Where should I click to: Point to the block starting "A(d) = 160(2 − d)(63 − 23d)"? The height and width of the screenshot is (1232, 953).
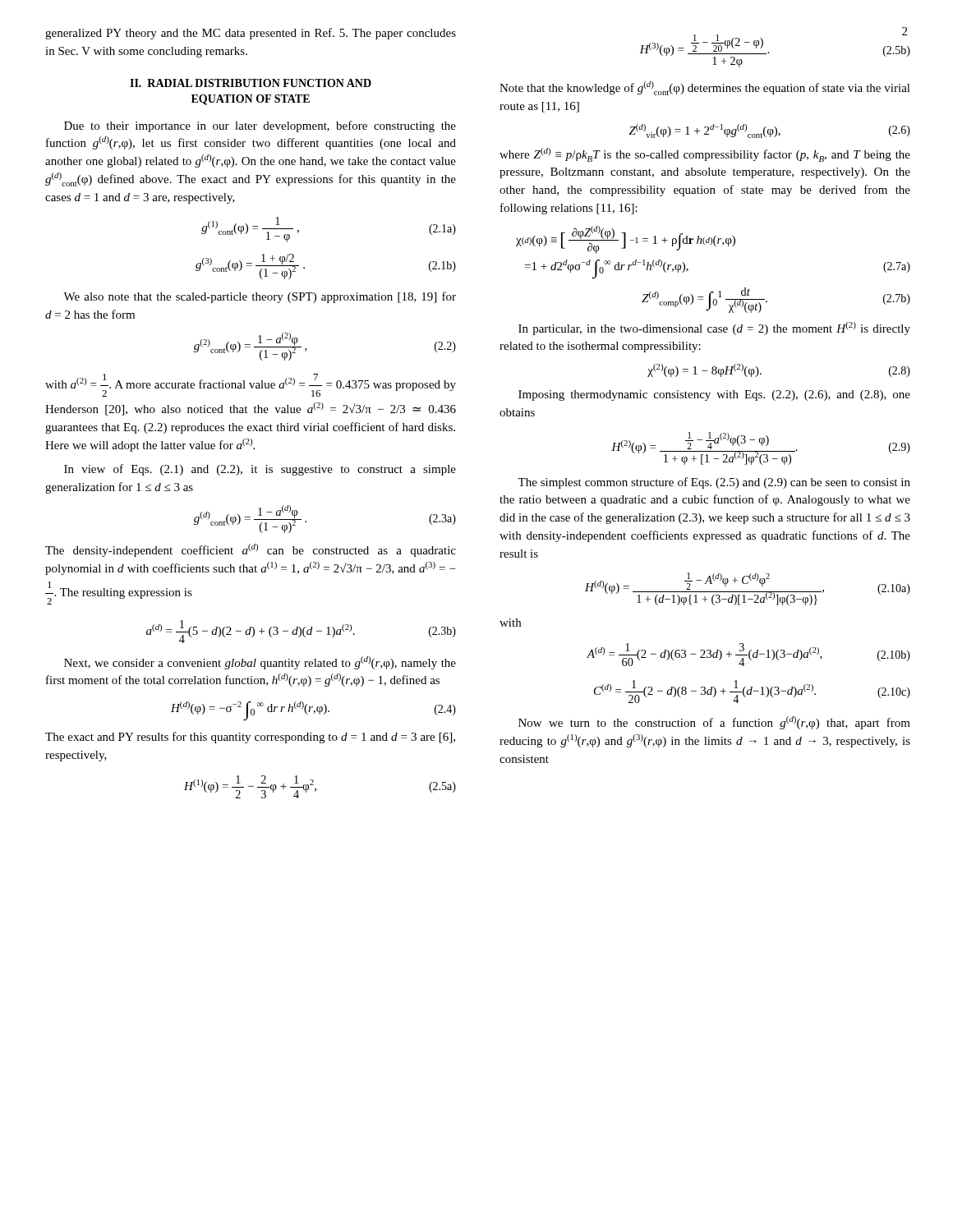click(x=705, y=655)
